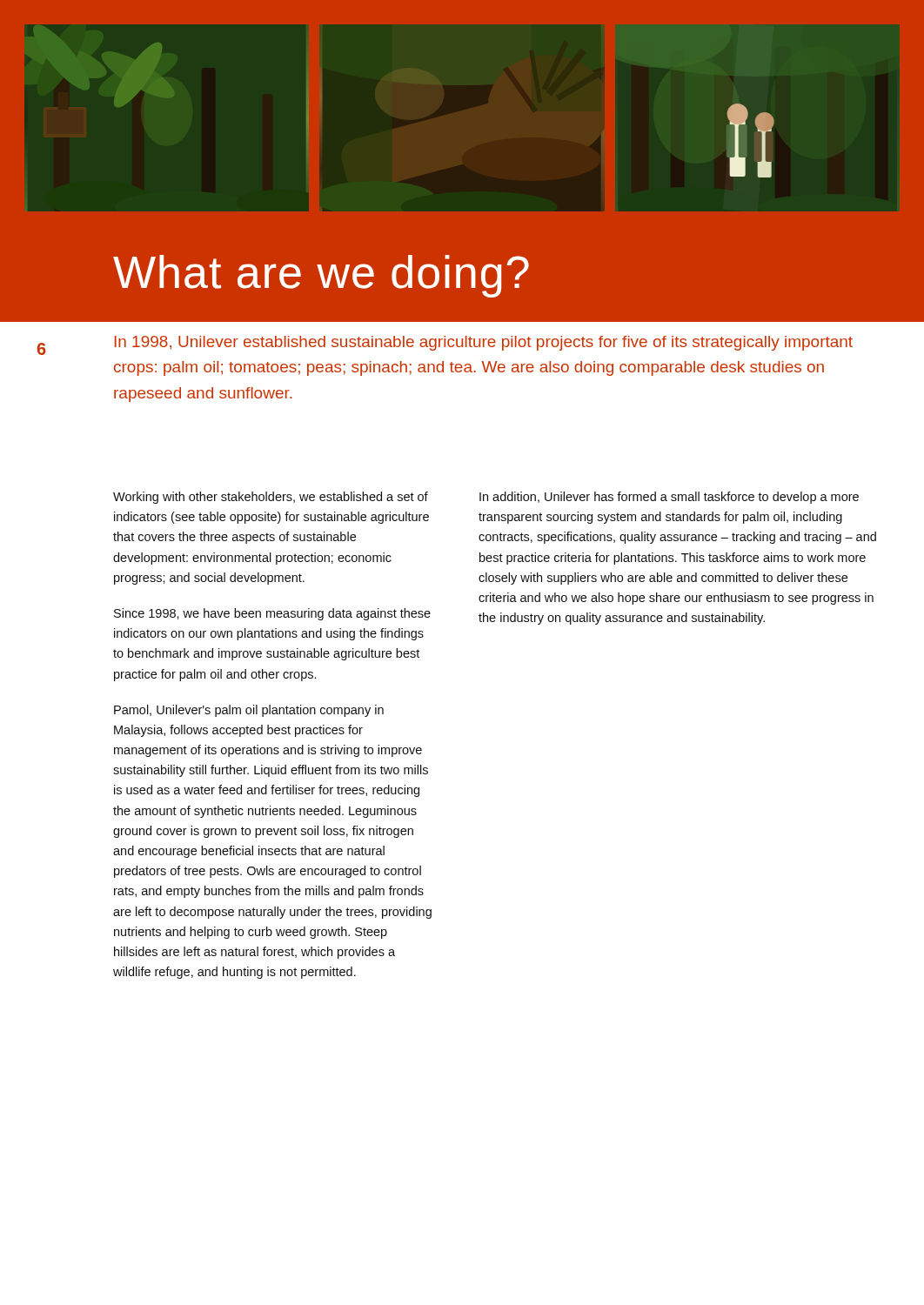Find the text block starting "In addition, Unilever"
Image resolution: width=924 pixels, height=1305 pixels.
[682, 558]
